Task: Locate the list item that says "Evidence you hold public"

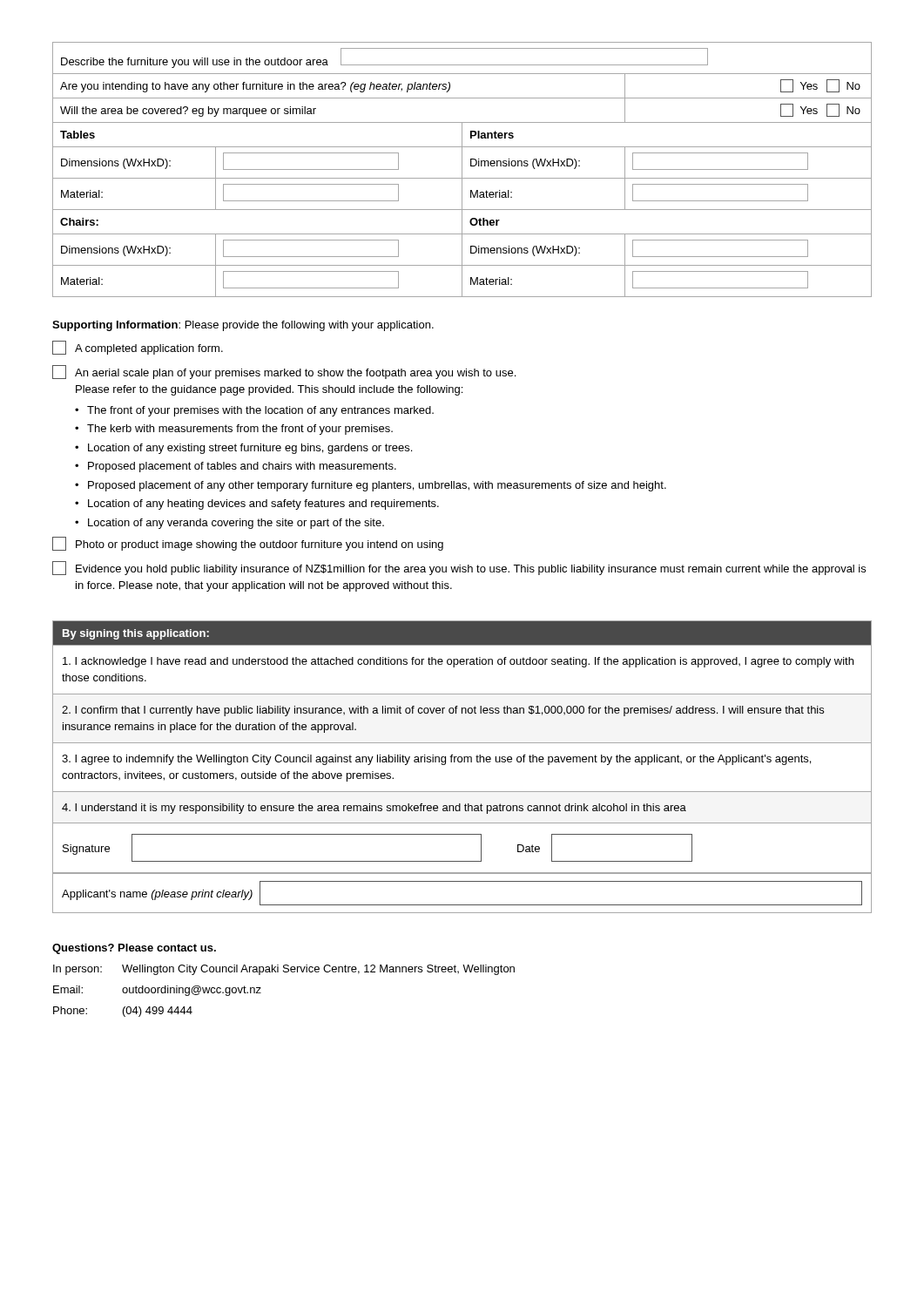Action: tap(462, 577)
